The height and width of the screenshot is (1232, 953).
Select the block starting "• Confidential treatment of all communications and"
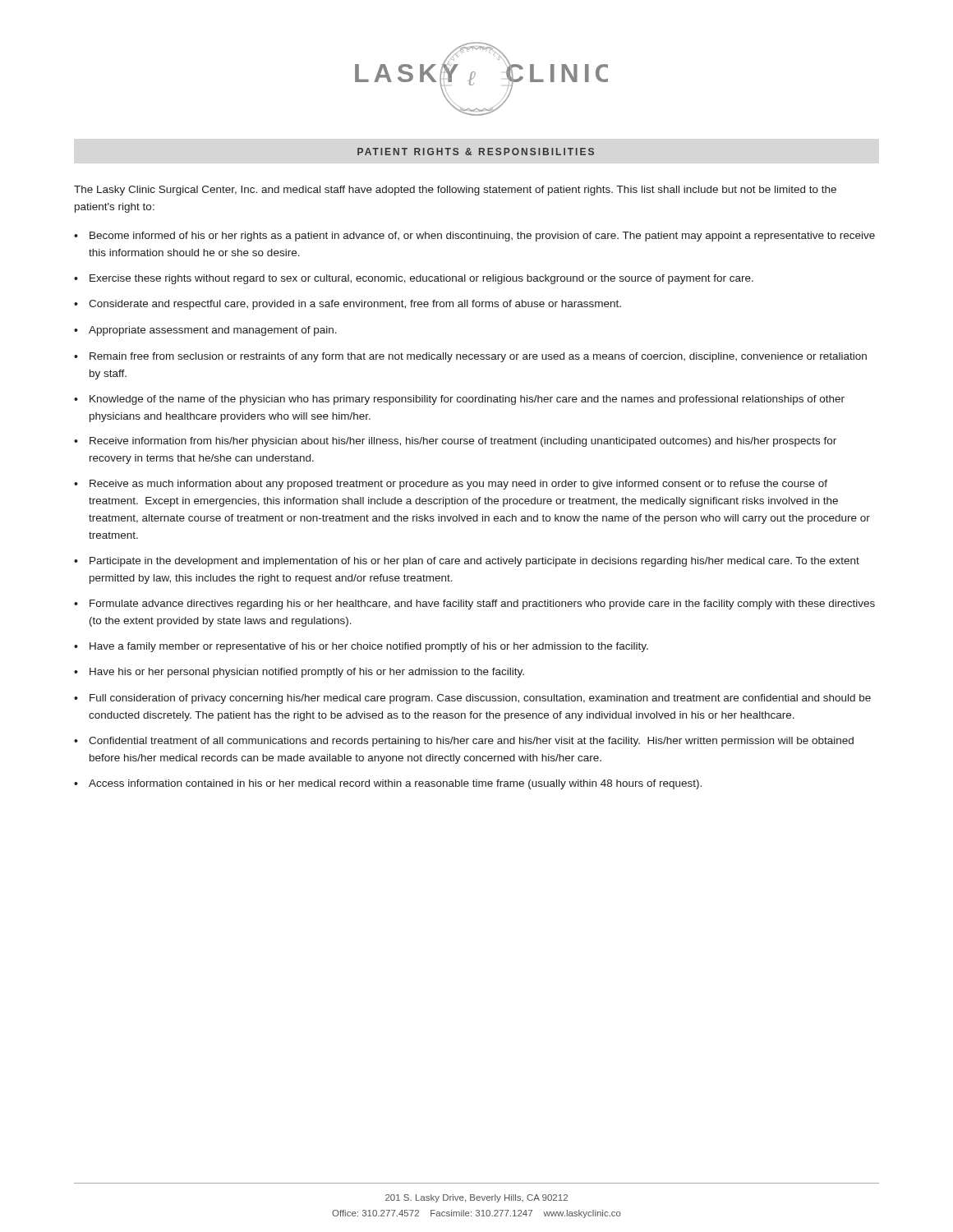[x=476, y=750]
